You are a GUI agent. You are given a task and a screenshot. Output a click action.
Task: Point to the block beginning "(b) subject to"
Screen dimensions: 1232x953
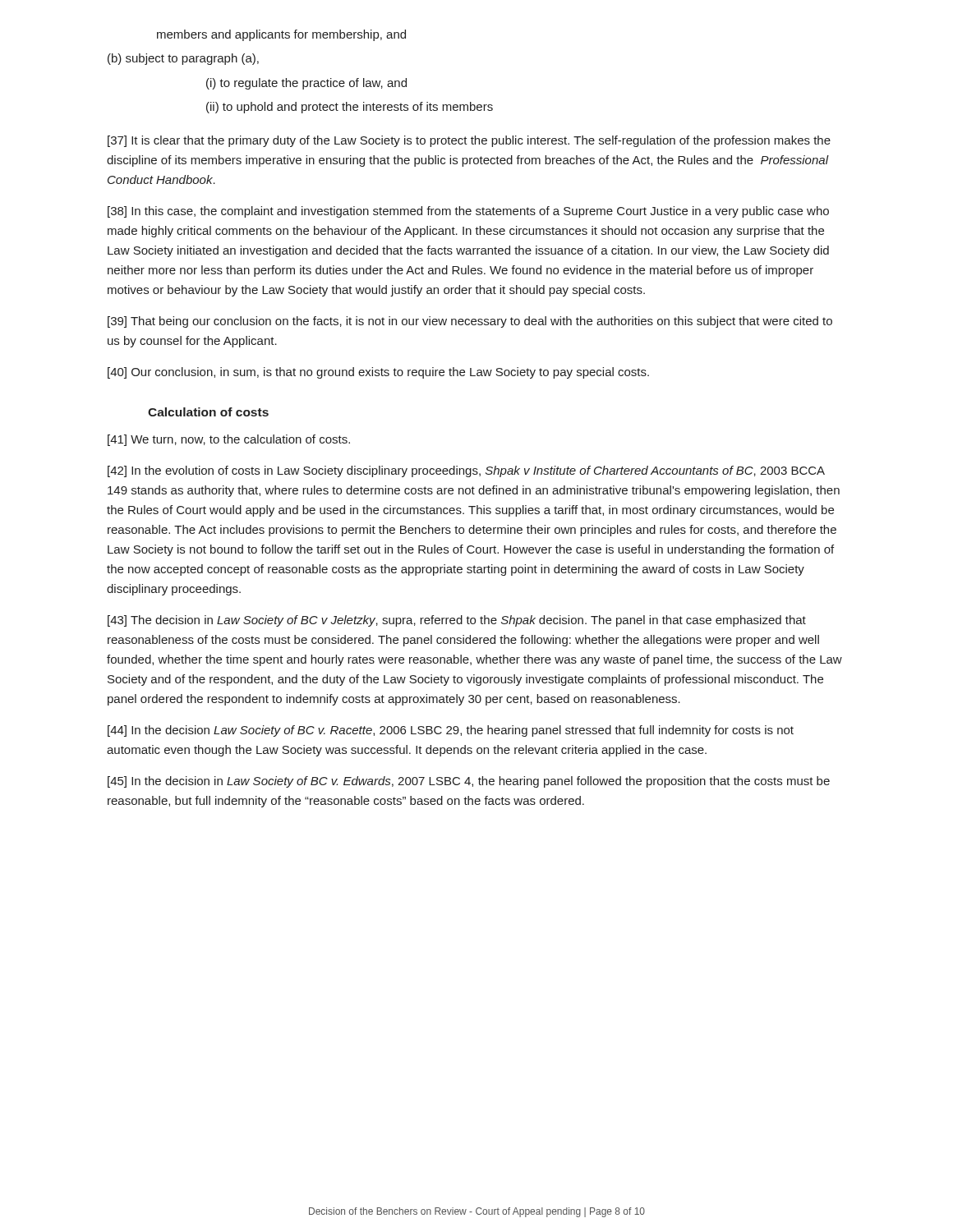183,58
